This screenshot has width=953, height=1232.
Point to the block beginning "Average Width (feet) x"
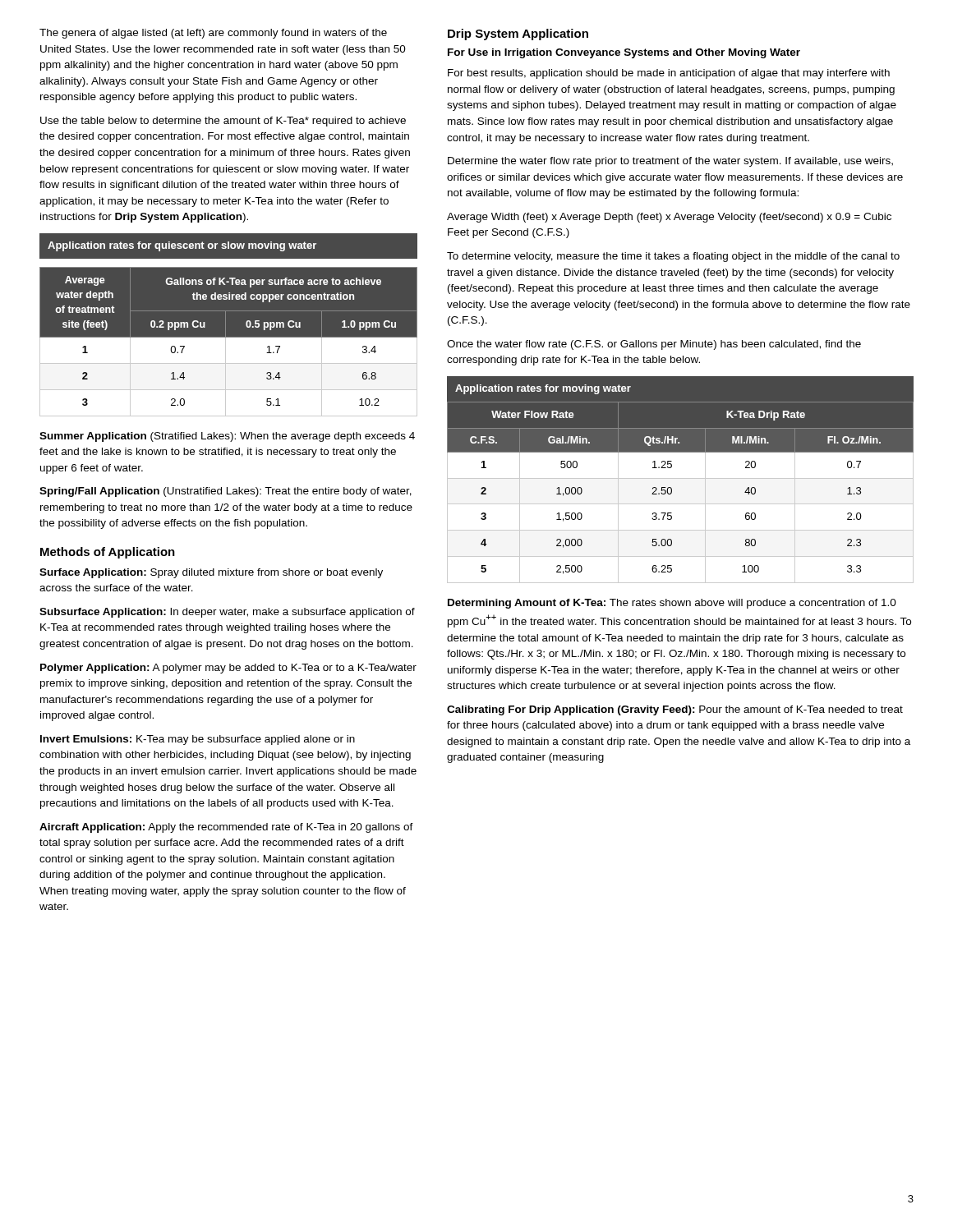[669, 224]
